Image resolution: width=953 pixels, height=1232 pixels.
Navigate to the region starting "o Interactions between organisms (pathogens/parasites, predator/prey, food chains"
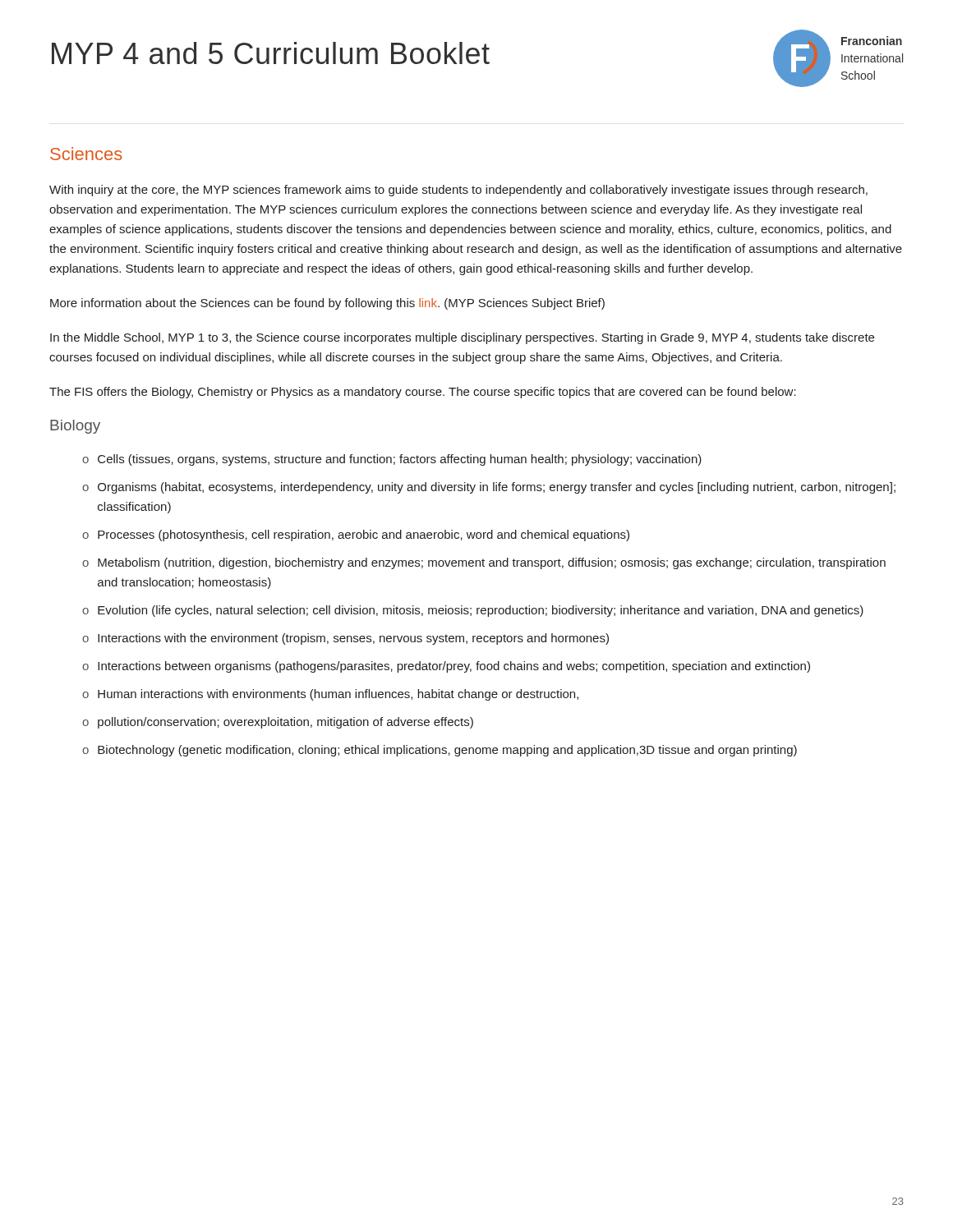tap(476, 666)
